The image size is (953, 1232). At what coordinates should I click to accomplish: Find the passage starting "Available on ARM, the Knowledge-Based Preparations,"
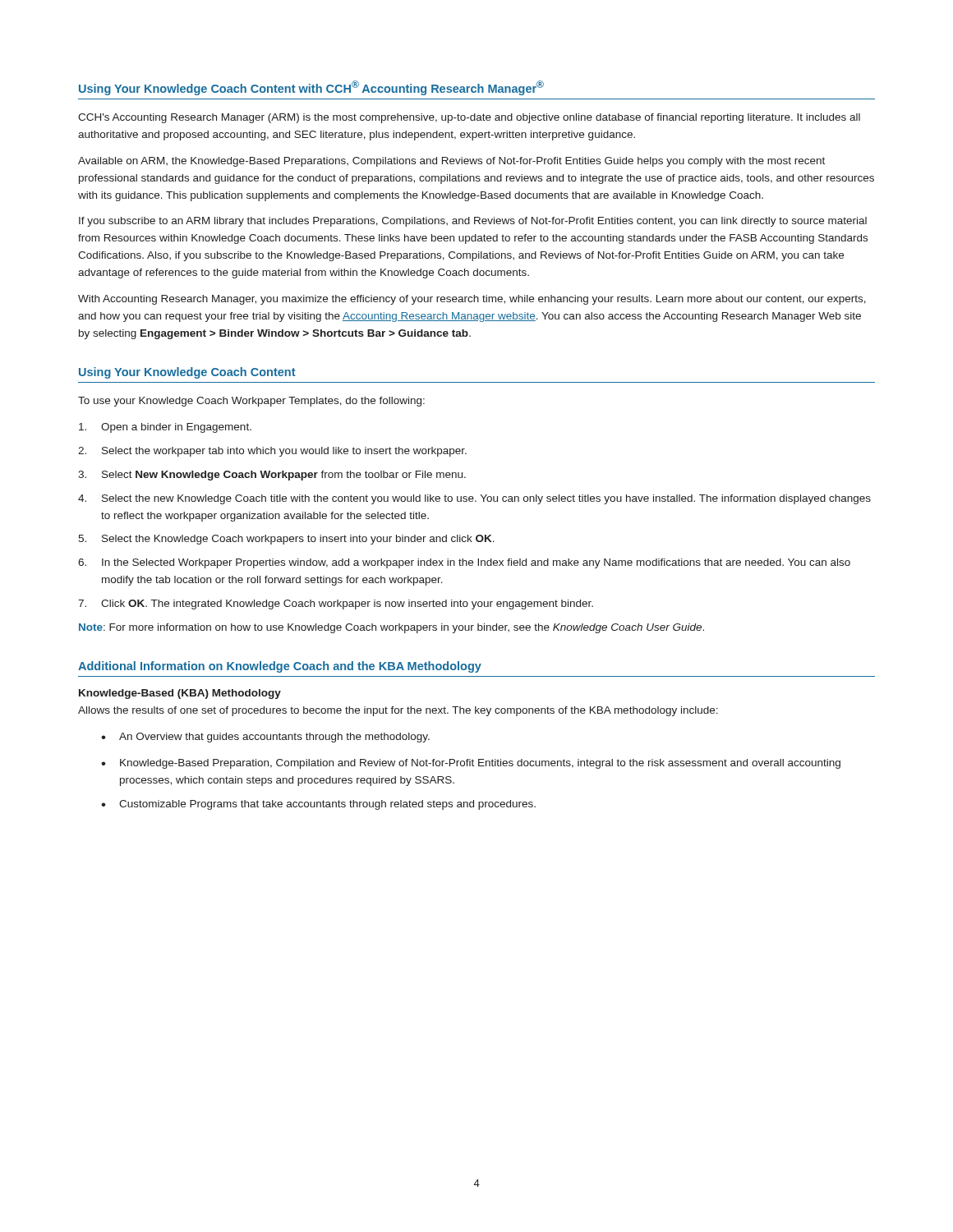[x=476, y=177]
